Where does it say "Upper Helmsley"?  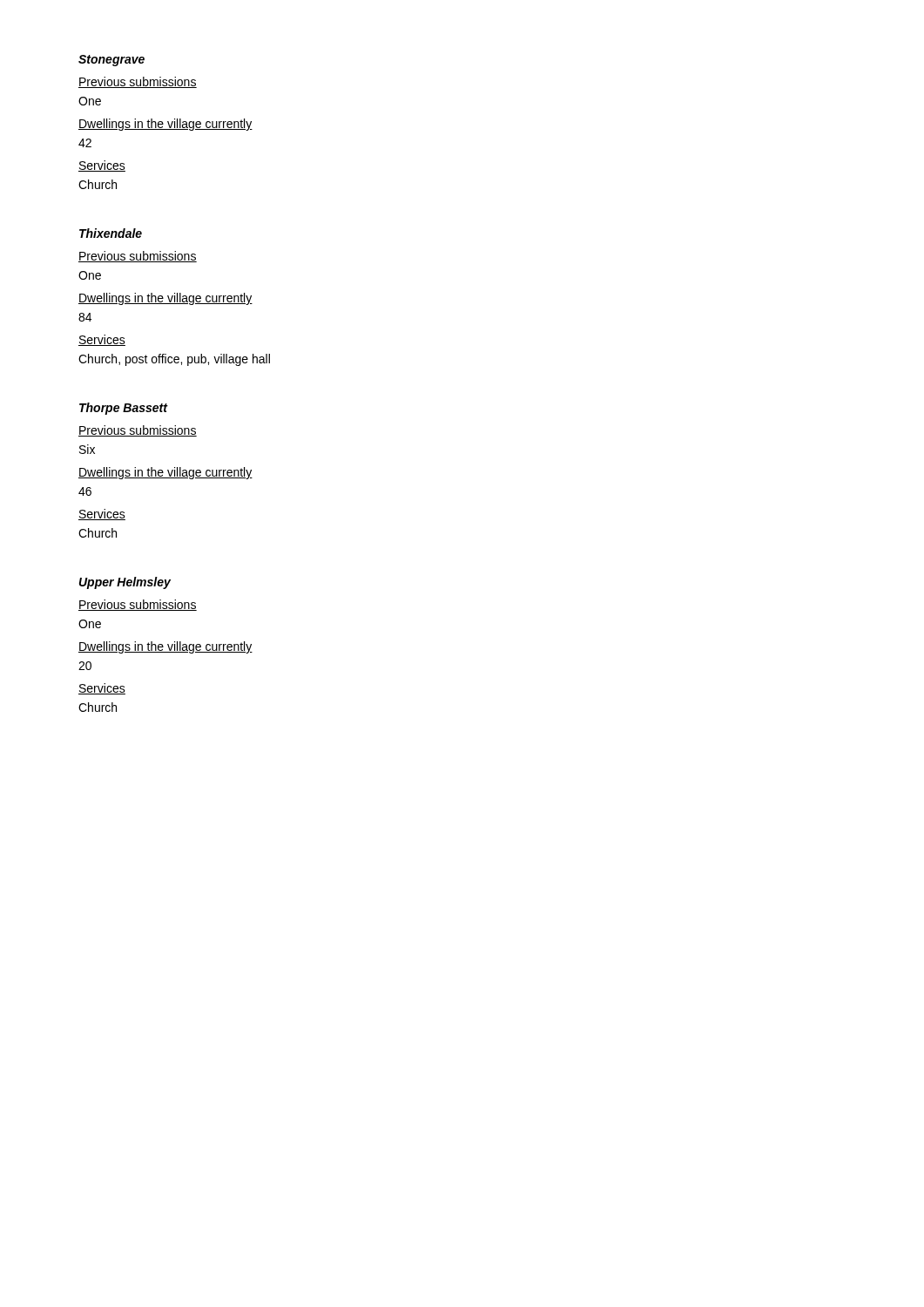[124, 582]
